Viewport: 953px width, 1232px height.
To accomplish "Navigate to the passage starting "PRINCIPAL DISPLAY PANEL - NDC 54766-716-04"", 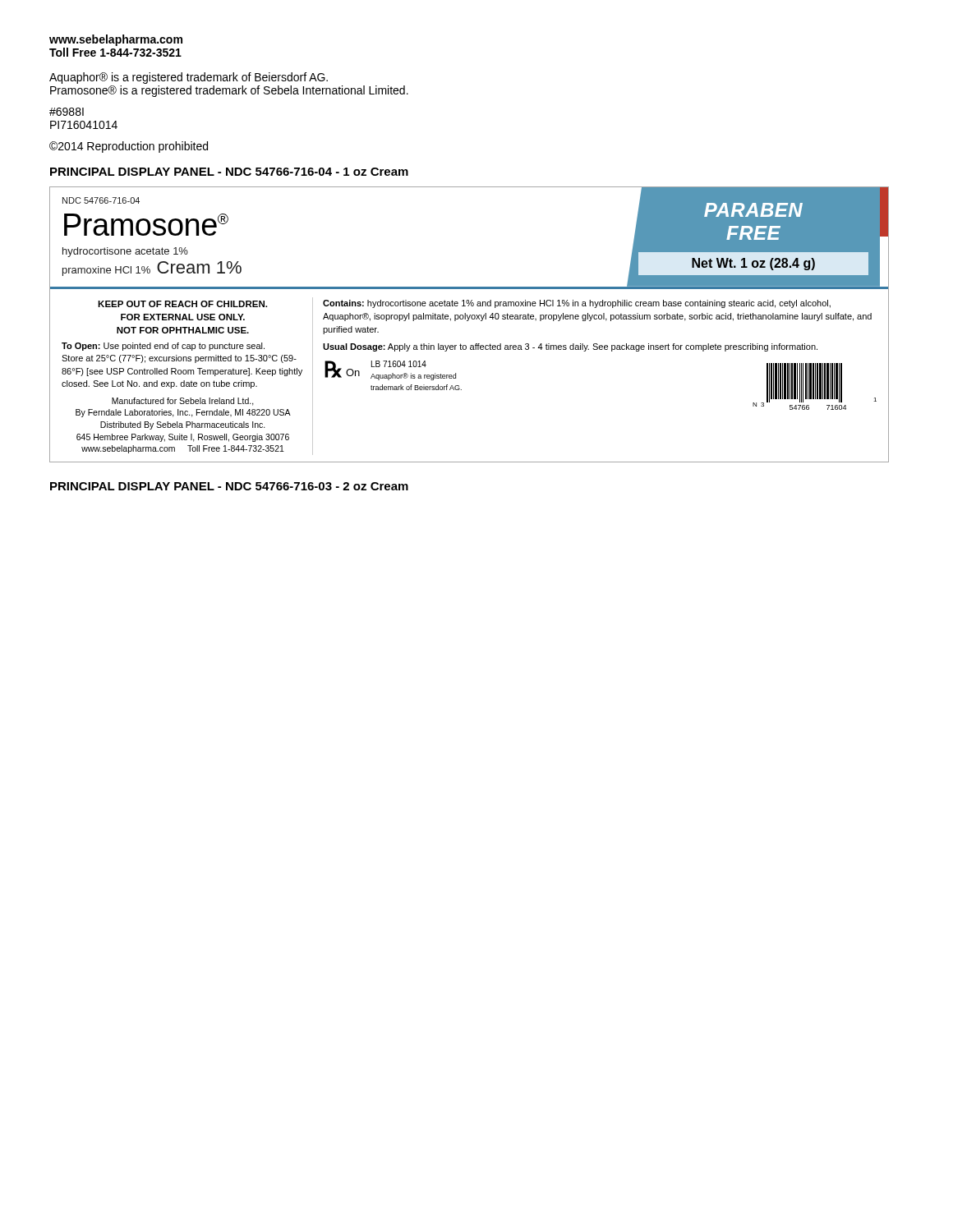I will click(x=229, y=171).
